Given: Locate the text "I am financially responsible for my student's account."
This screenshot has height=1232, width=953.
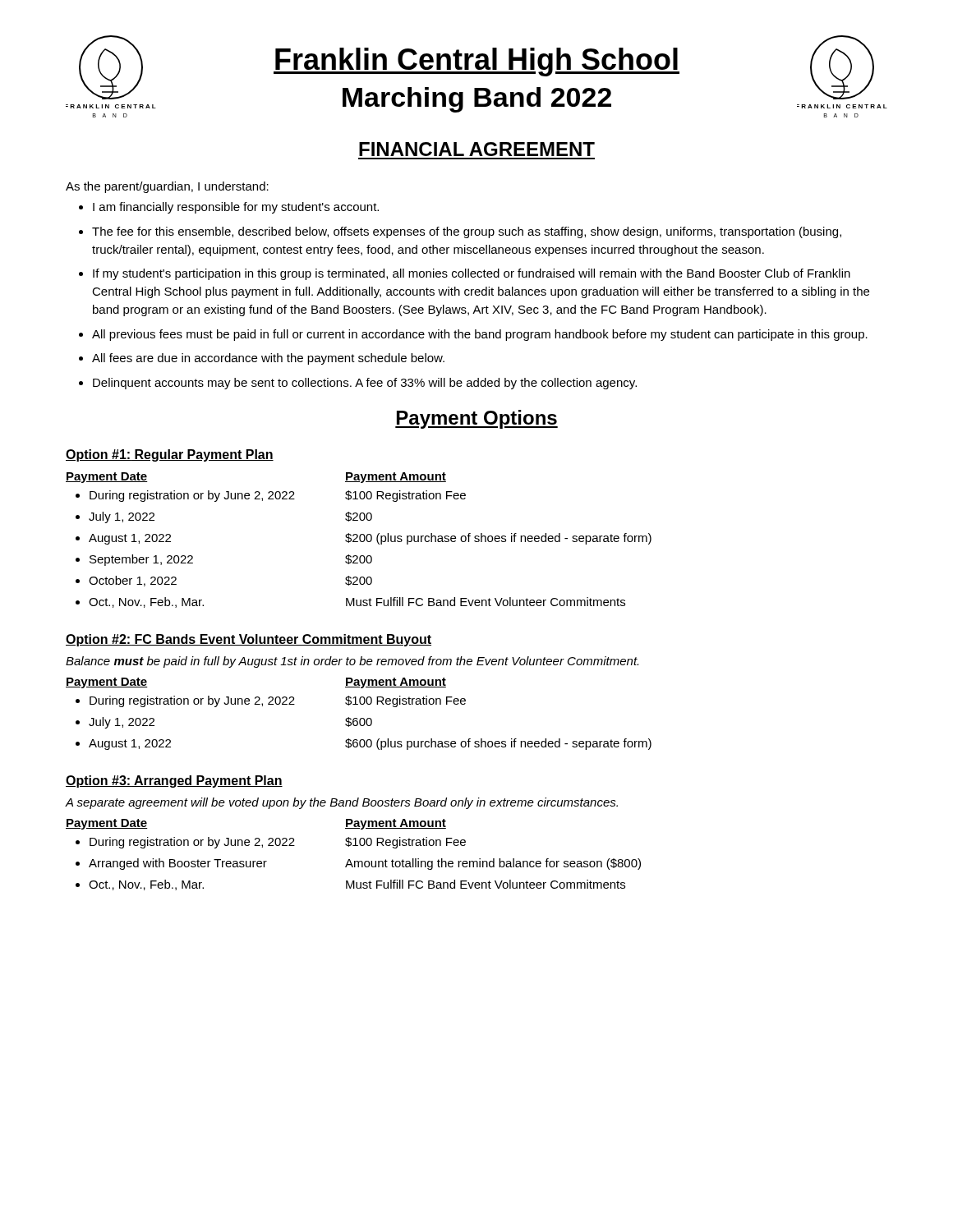Looking at the screenshot, I should (236, 207).
